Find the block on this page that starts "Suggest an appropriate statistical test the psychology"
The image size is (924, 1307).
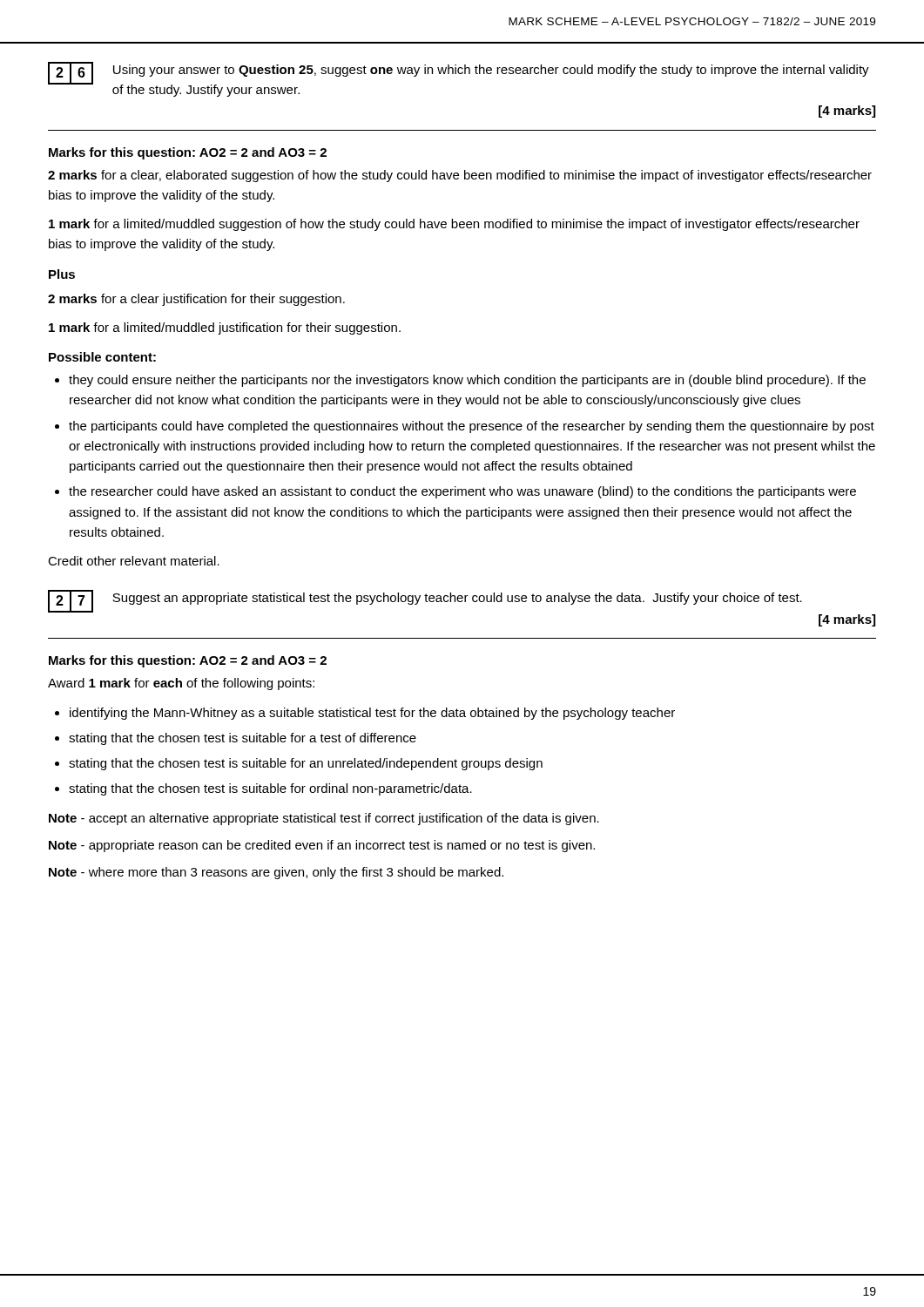[x=494, y=610]
